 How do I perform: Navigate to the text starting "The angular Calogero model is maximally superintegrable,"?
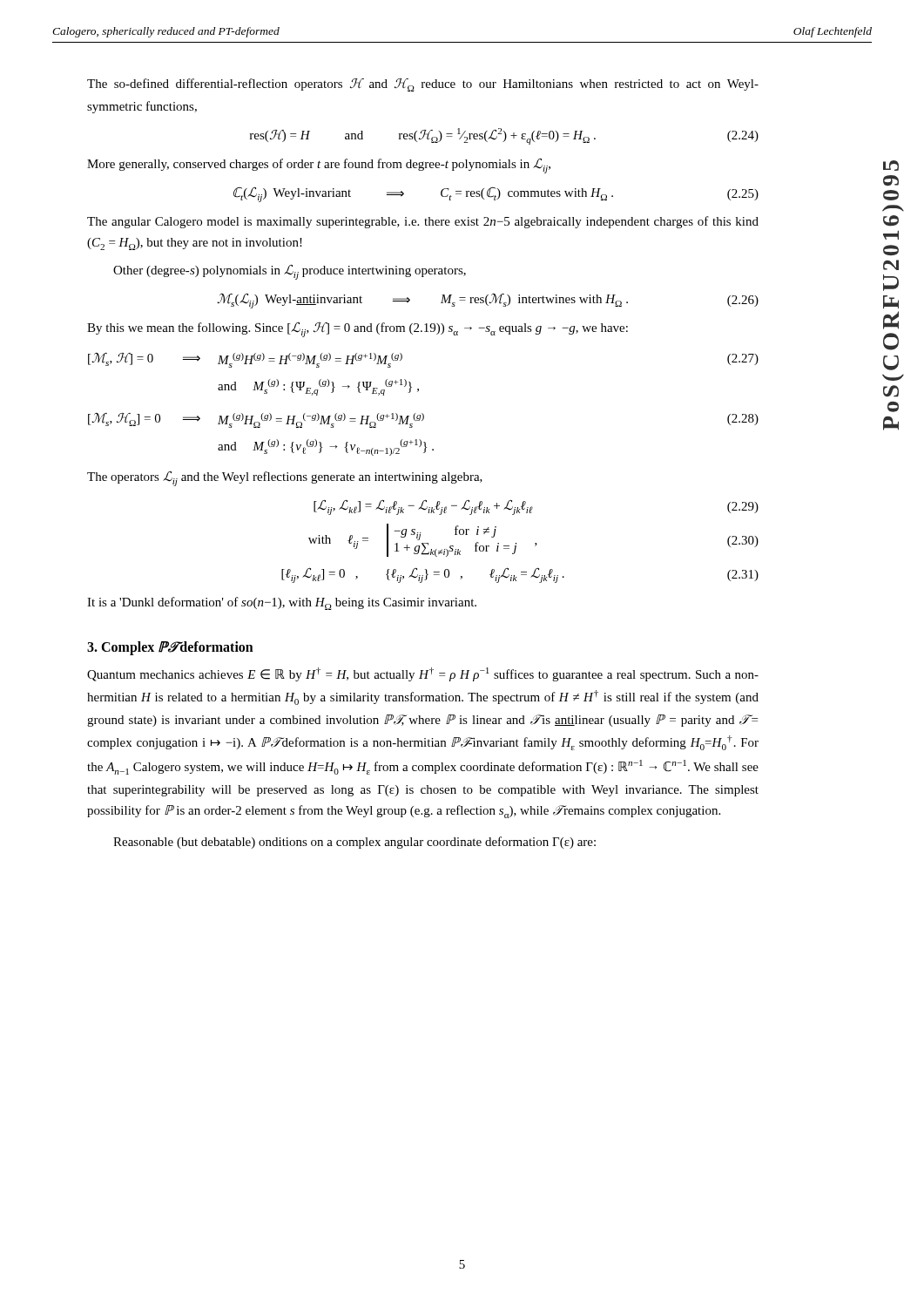click(x=423, y=233)
